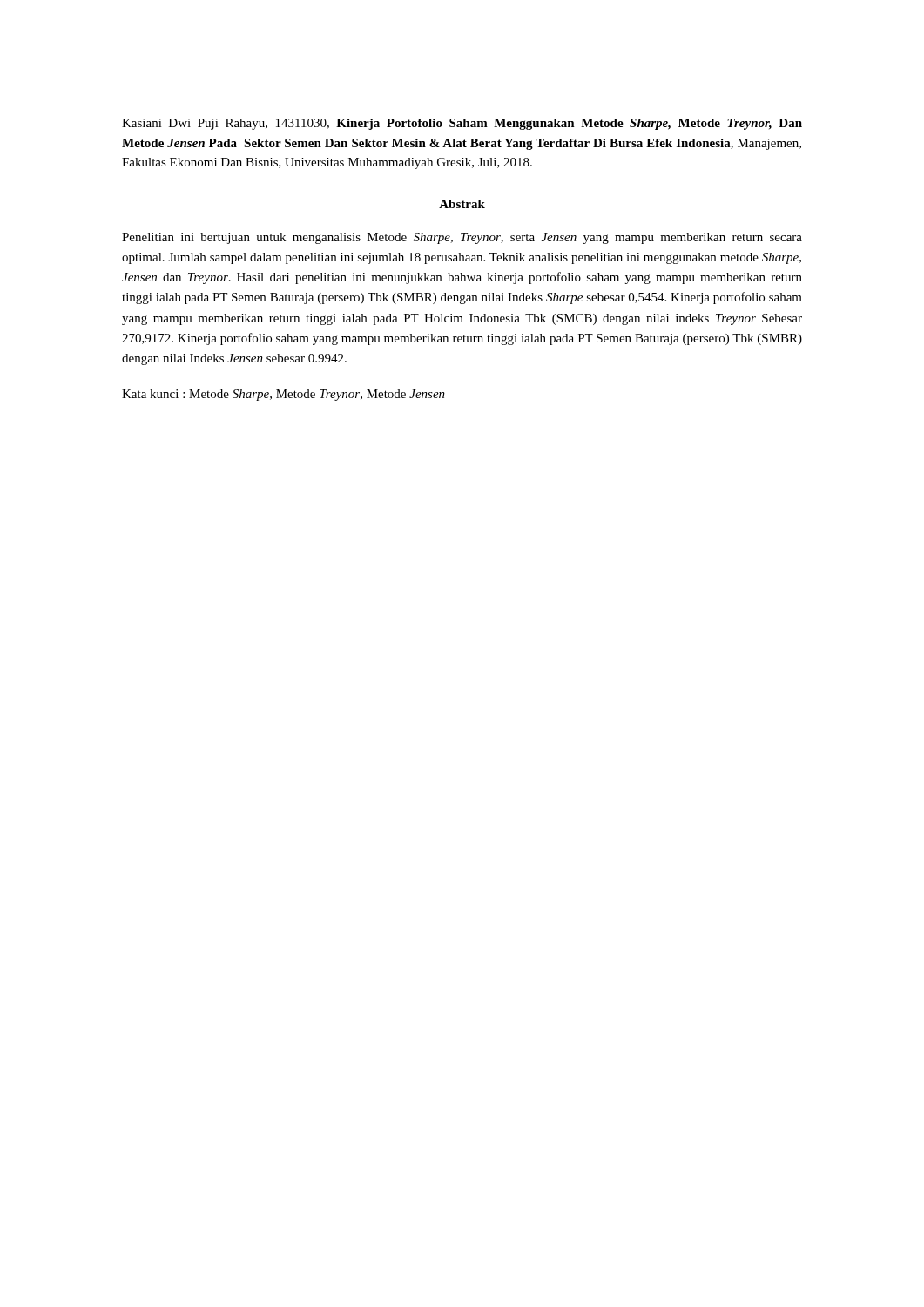Image resolution: width=924 pixels, height=1307 pixels.
Task: Find the text block that reads "Penelitian ini bertujuan untuk menganalisis Metode Sharpe,"
Action: pyautogui.click(x=462, y=297)
